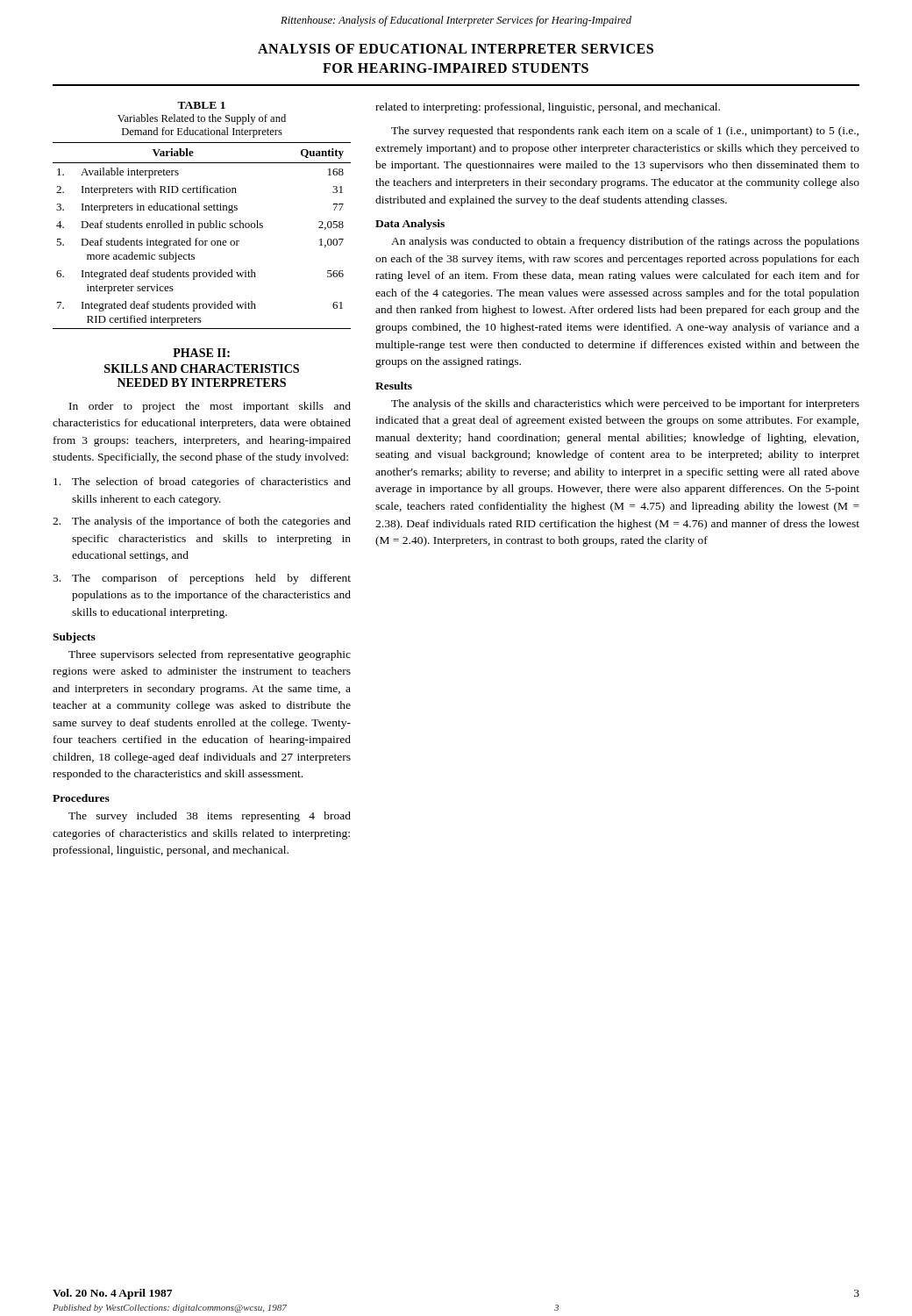912x1316 pixels.
Task: Find the title that reads "ANALYSIS OF EDUCATIONAL INTERPRETER"
Action: pos(456,59)
